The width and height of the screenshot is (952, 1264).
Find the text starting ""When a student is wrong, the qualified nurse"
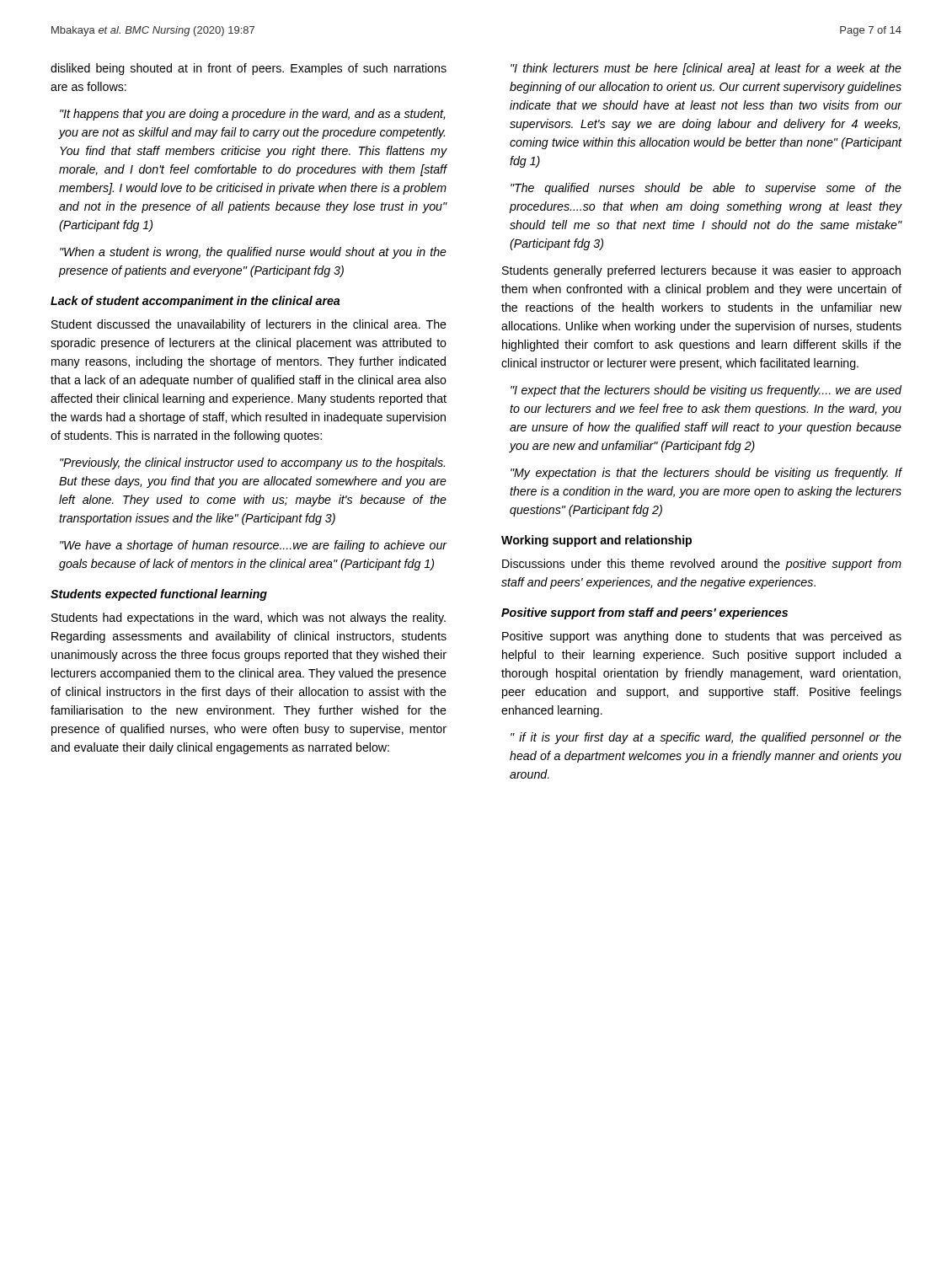249,261
